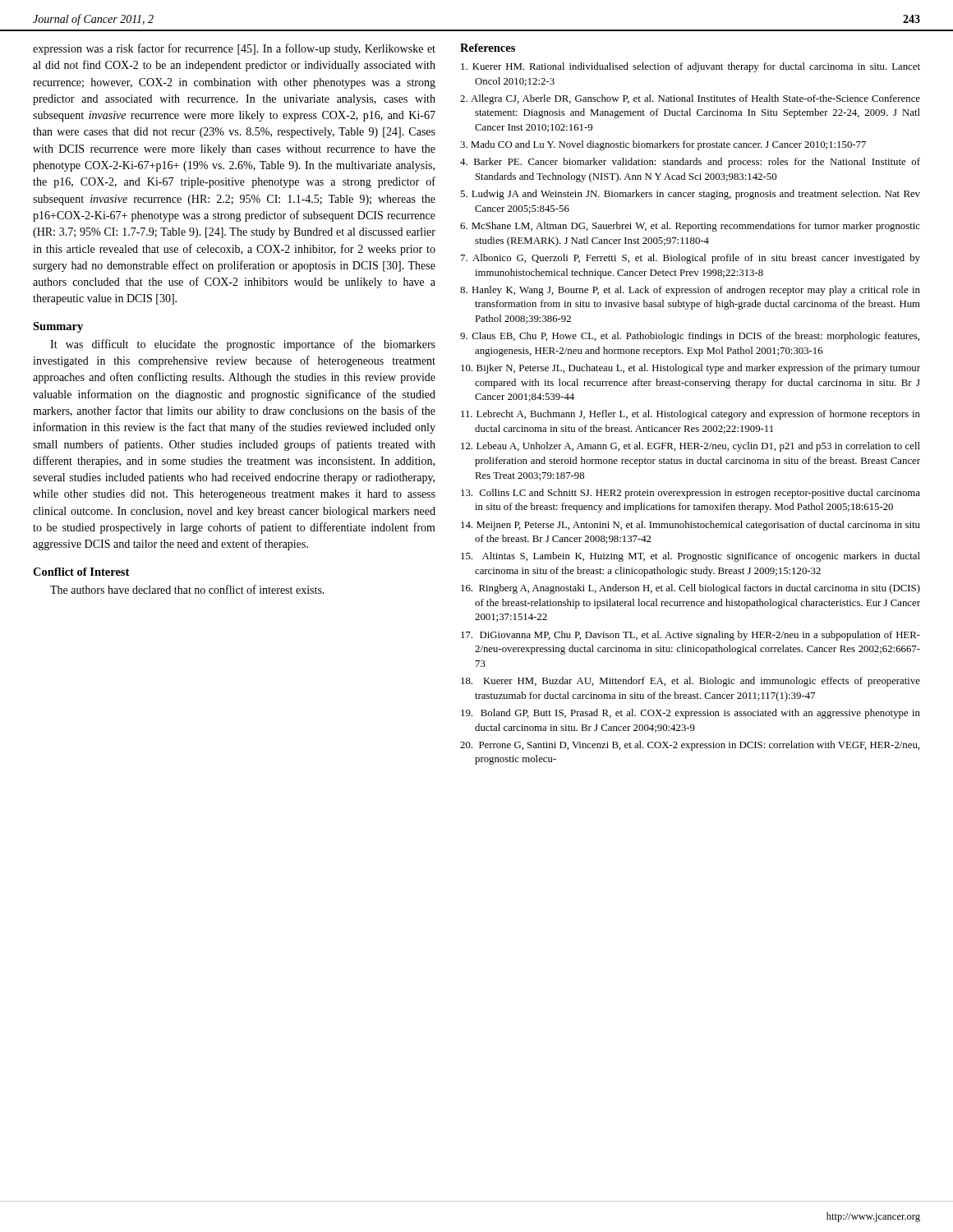The image size is (953, 1232).
Task: Select the passage starting "6. McShane LM, Altman"
Action: click(x=690, y=233)
